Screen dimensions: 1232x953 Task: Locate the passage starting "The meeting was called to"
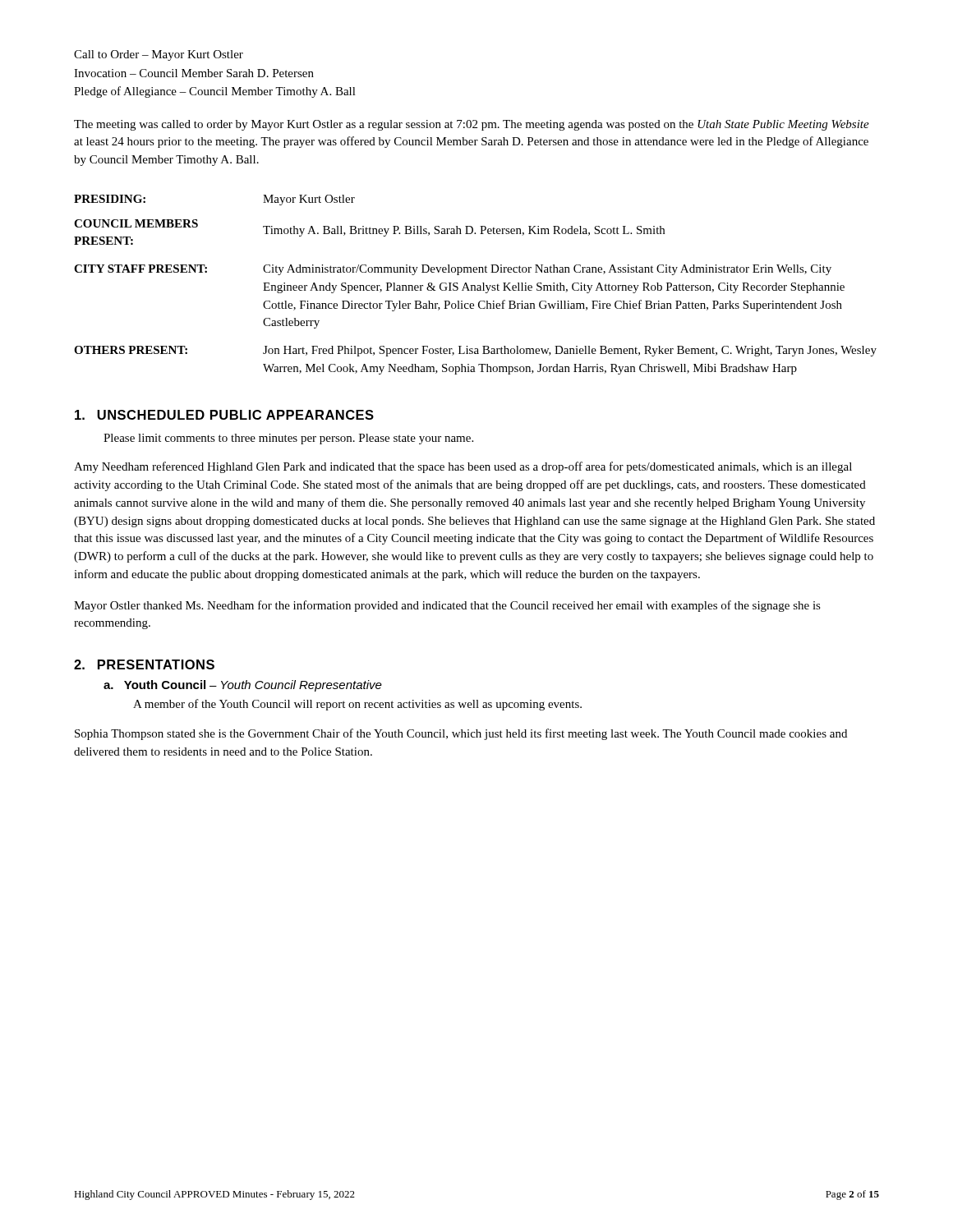tap(471, 141)
